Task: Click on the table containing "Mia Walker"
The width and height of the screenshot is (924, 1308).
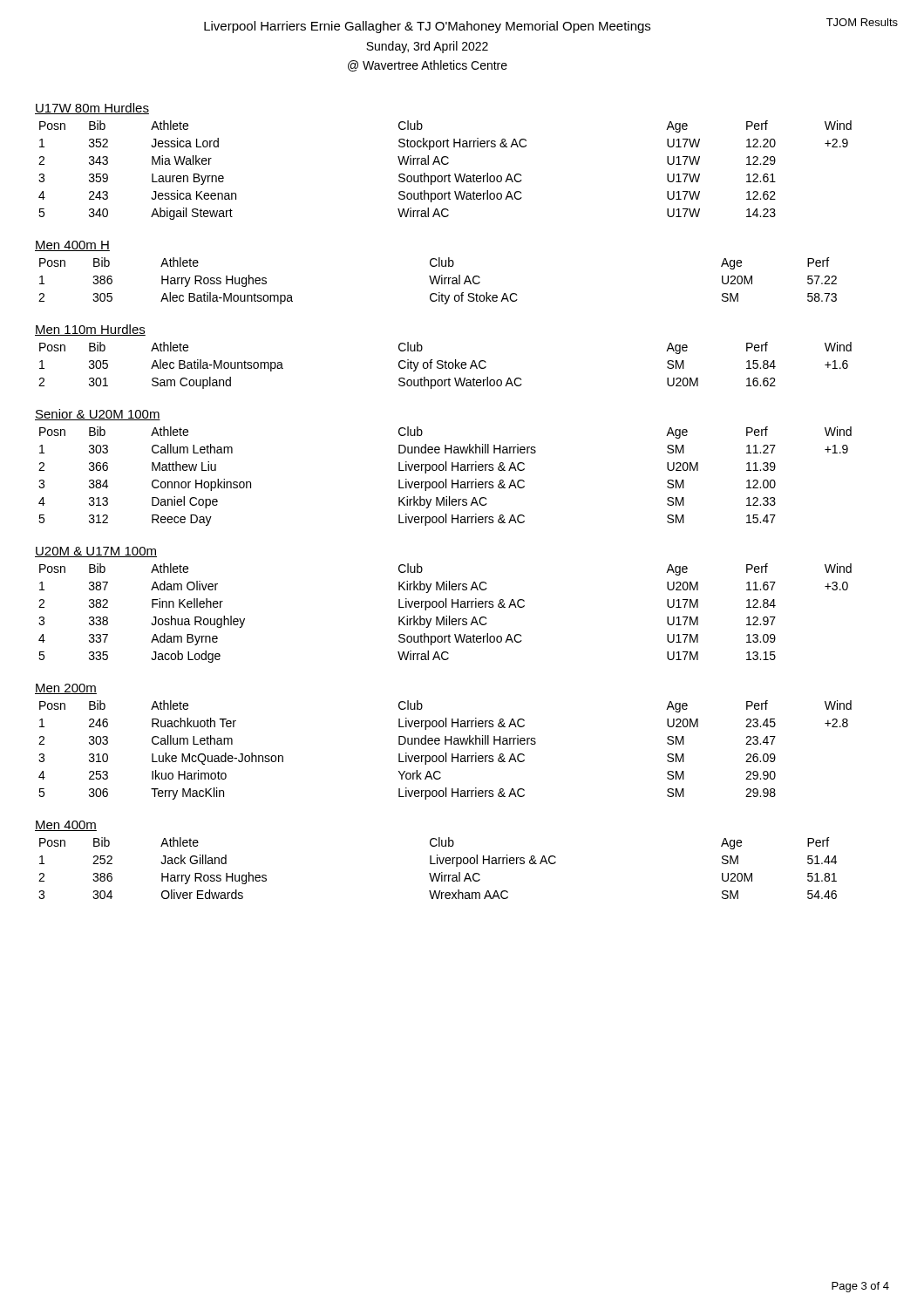Action: [462, 169]
